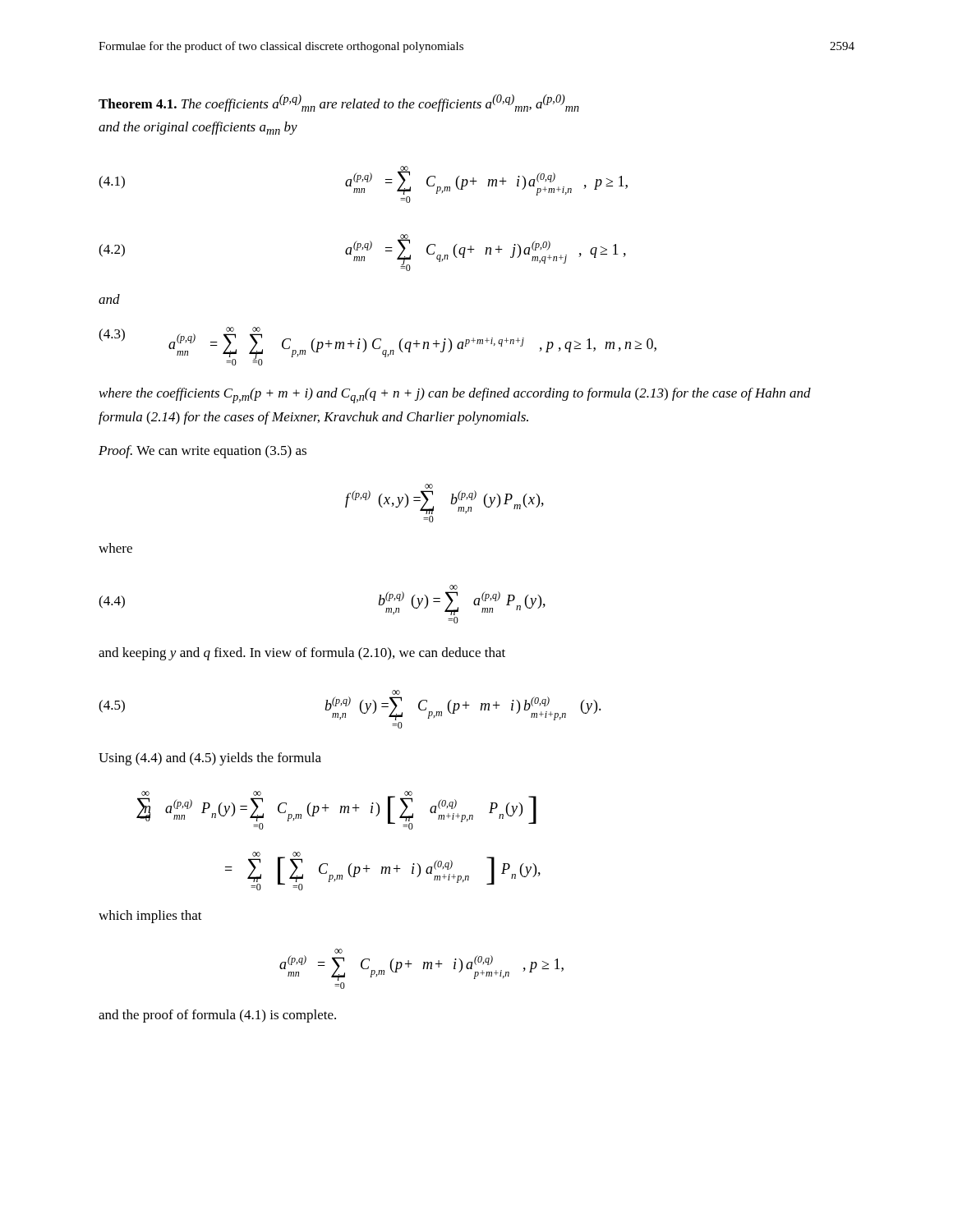Where is the formula that starts "a (p,q) mn"?
The height and width of the screenshot is (1232, 953).
476,965
